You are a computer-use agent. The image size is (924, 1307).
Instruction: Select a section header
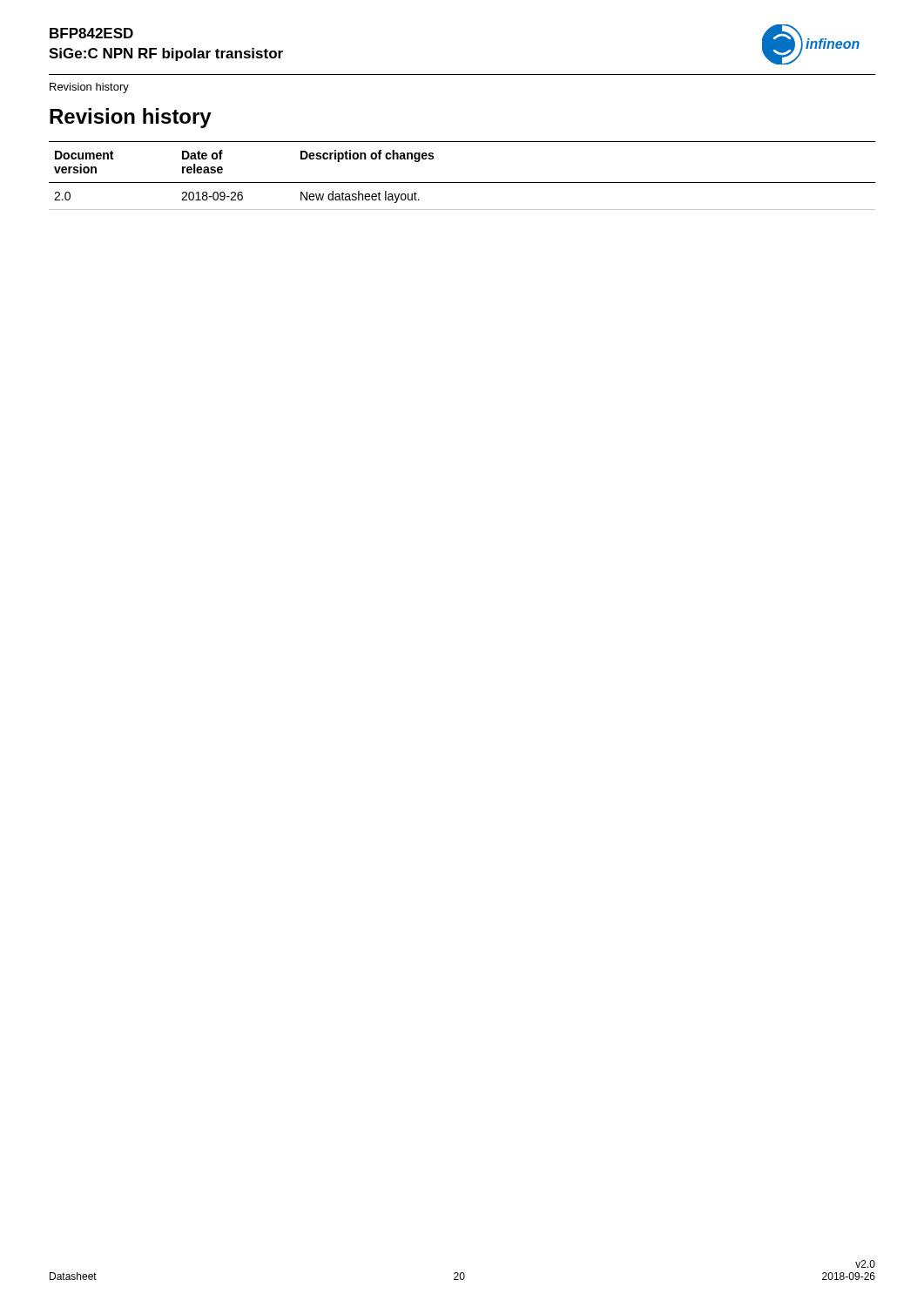point(89,87)
